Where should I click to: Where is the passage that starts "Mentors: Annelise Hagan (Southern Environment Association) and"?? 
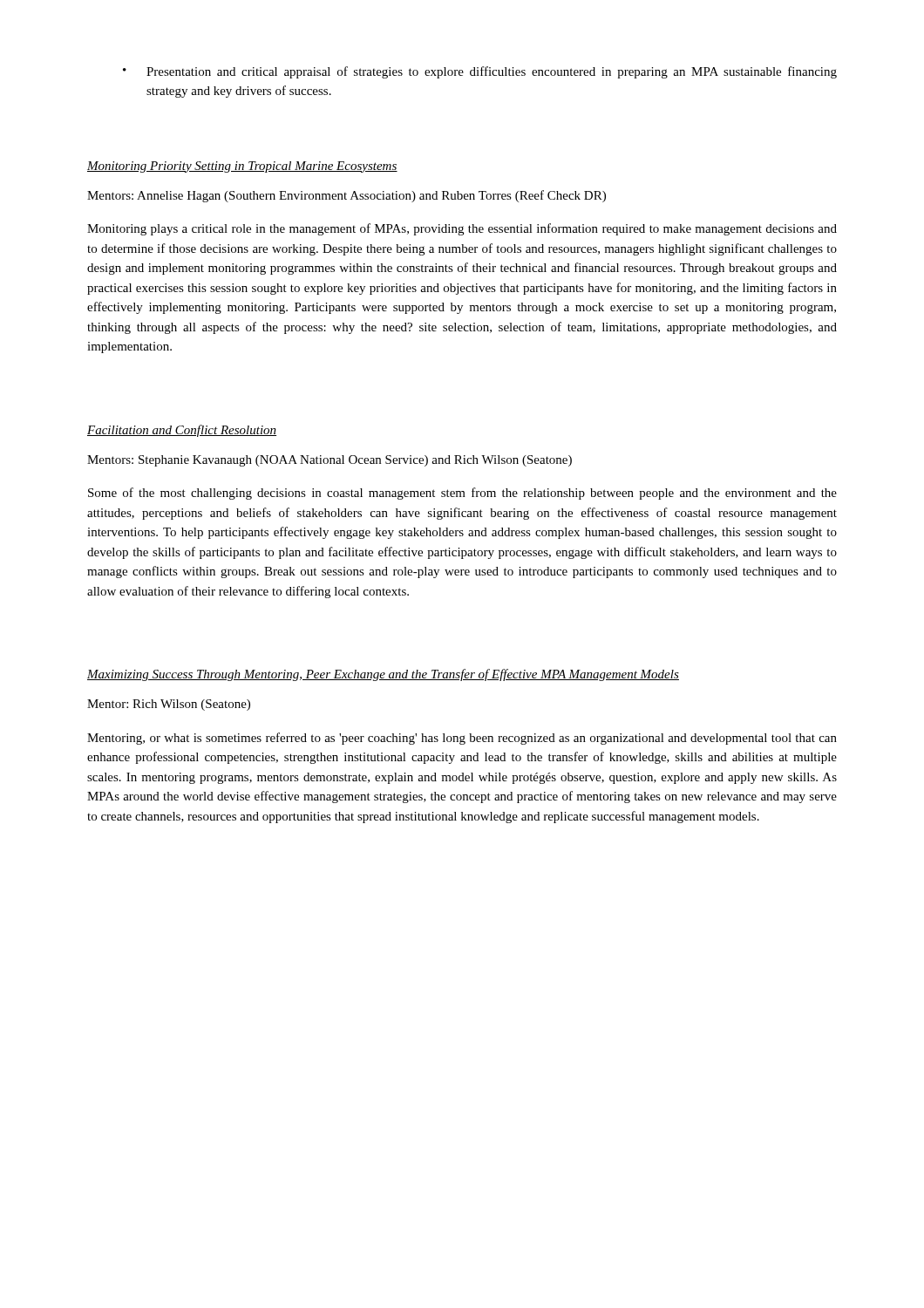coord(347,195)
